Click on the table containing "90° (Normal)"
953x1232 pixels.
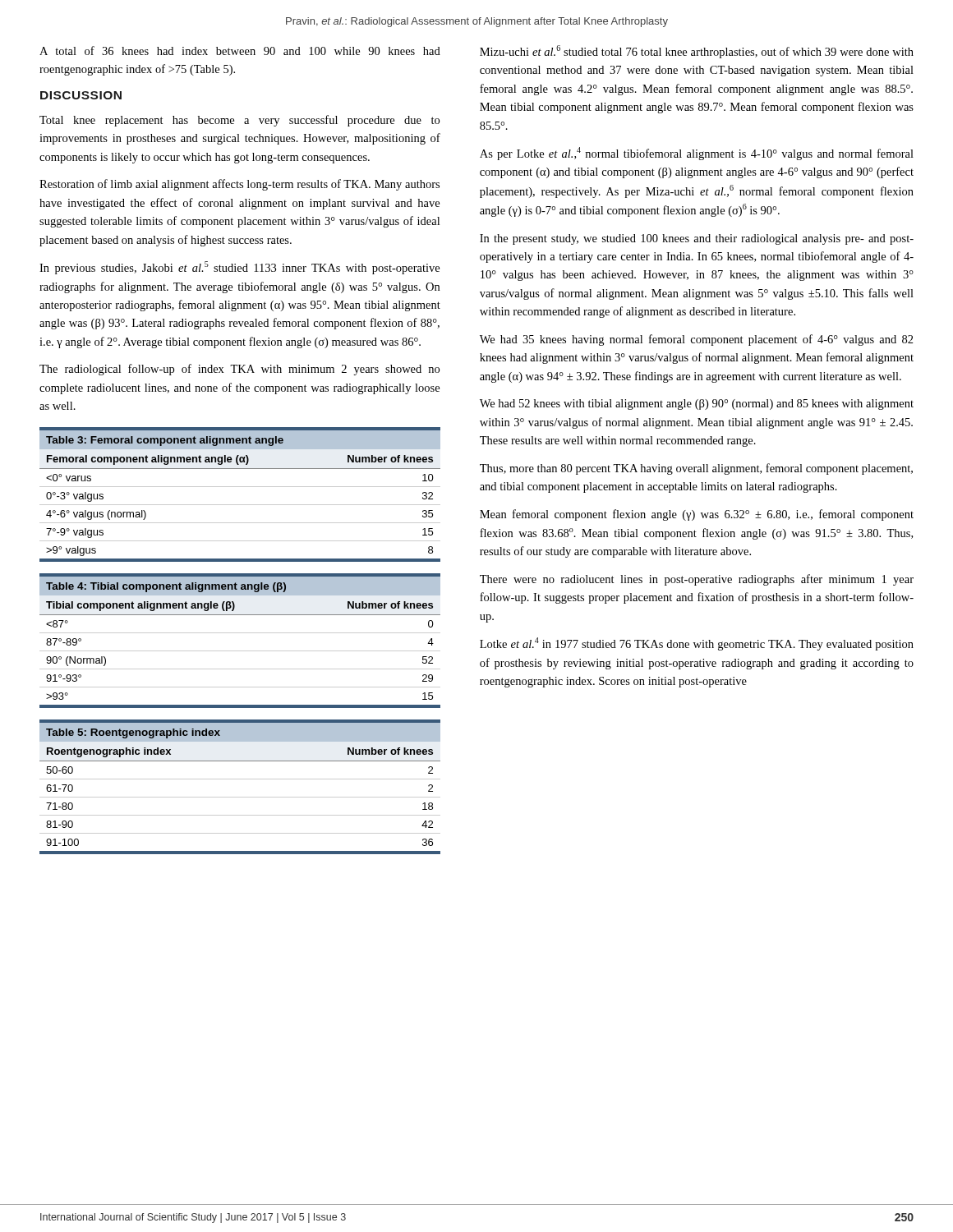point(240,640)
